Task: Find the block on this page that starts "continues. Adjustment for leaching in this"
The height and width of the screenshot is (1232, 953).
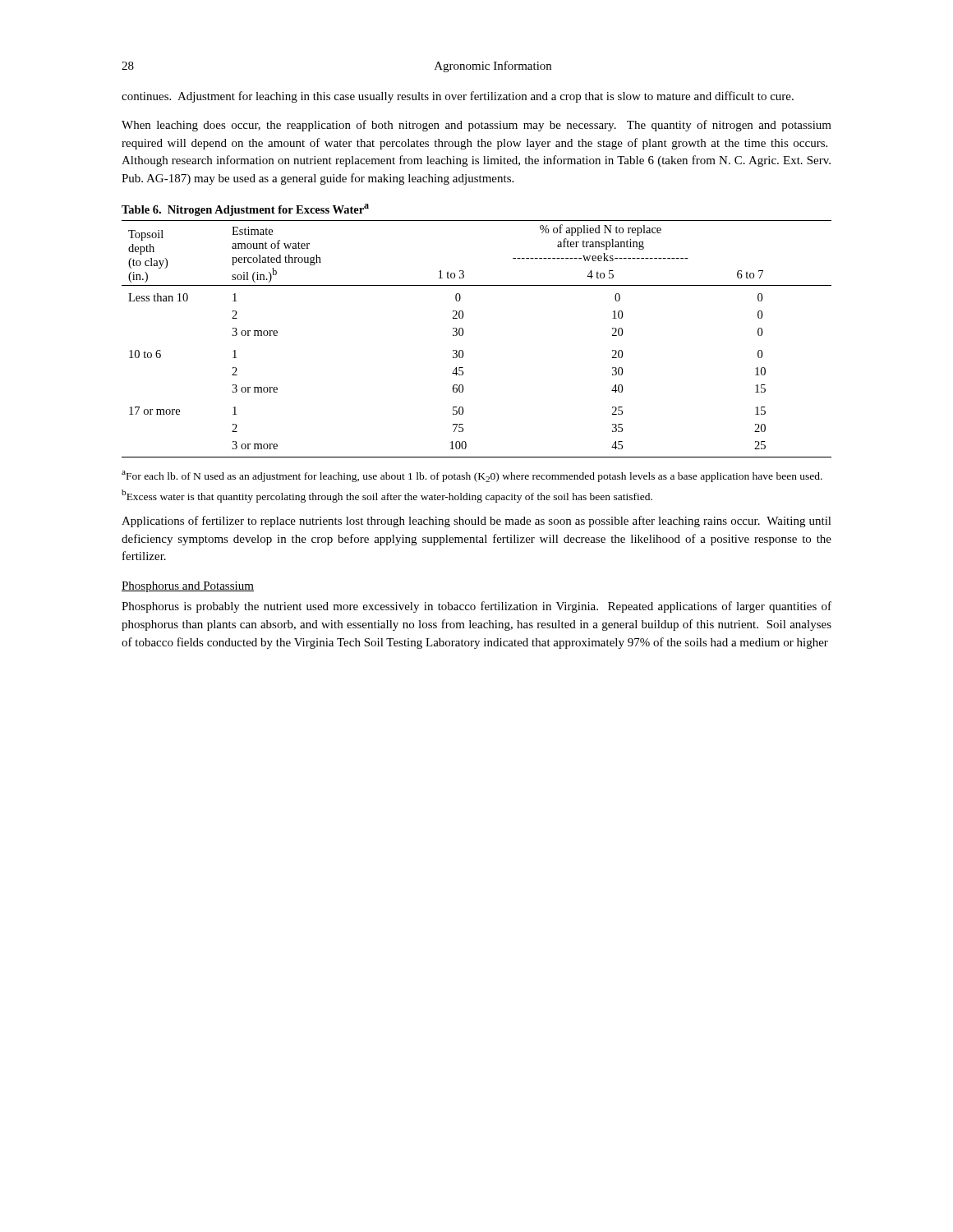Action: pos(476,97)
